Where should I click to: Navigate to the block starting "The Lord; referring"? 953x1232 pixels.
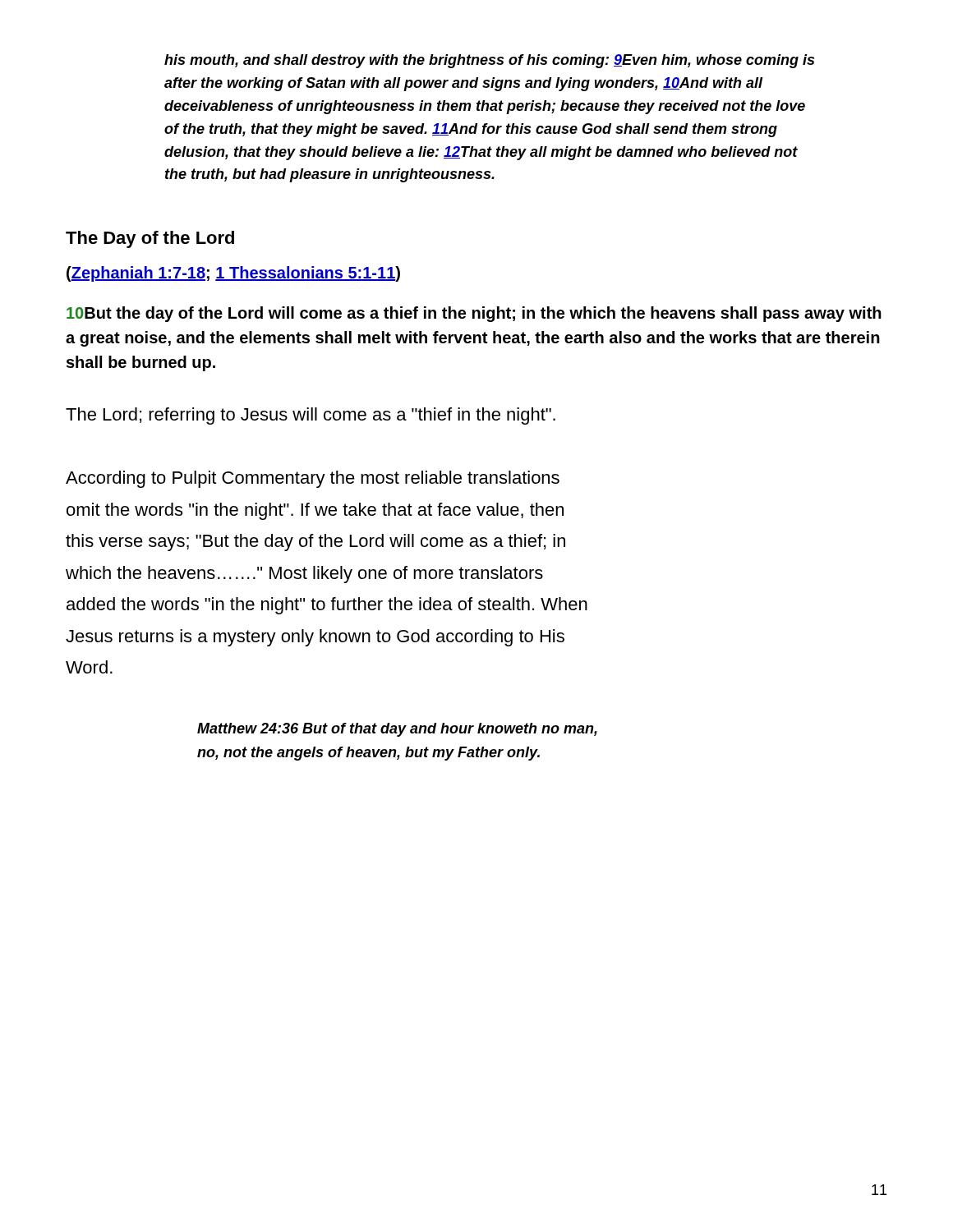pyautogui.click(x=327, y=541)
